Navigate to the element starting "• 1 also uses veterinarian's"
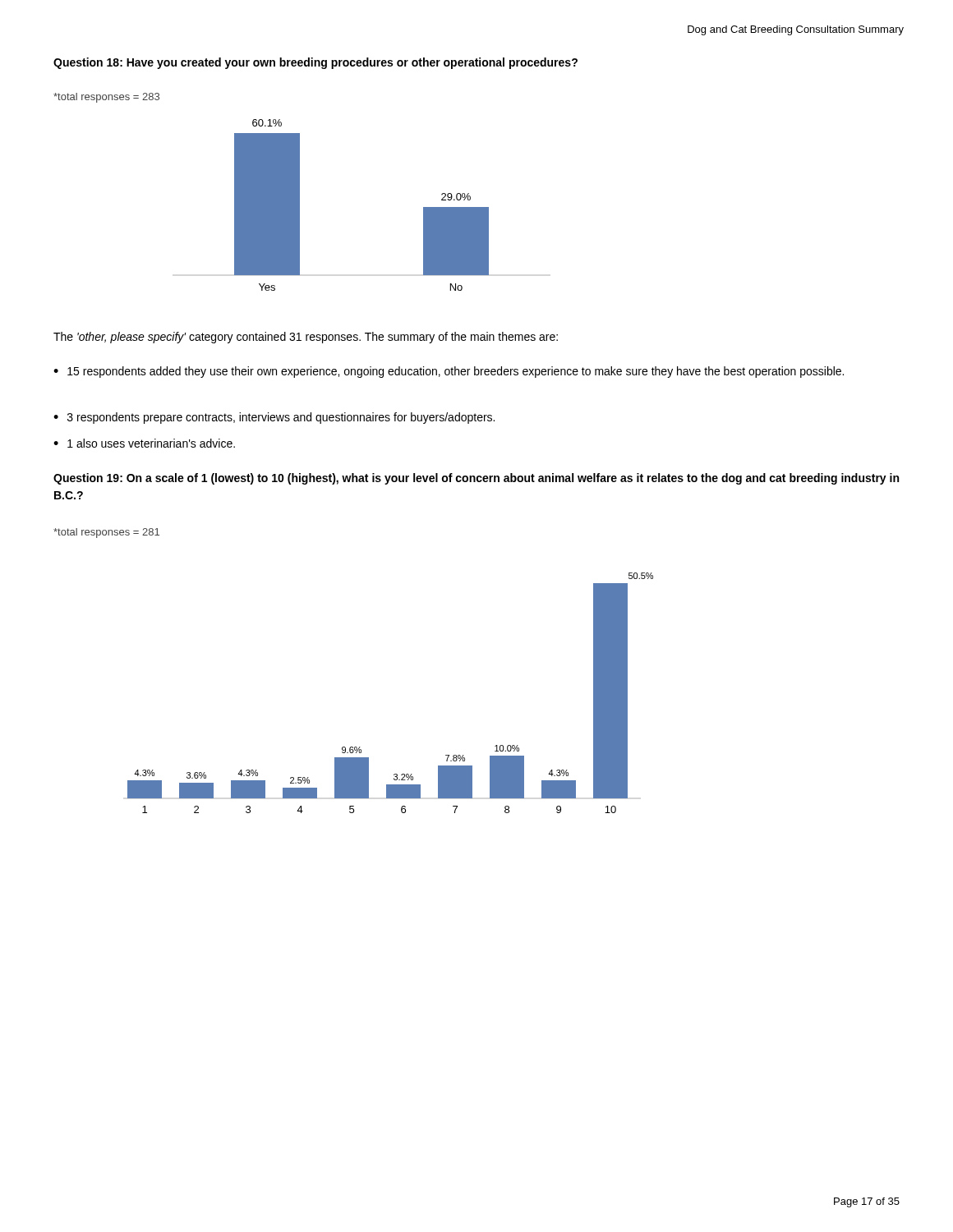The height and width of the screenshot is (1232, 953). 145,444
